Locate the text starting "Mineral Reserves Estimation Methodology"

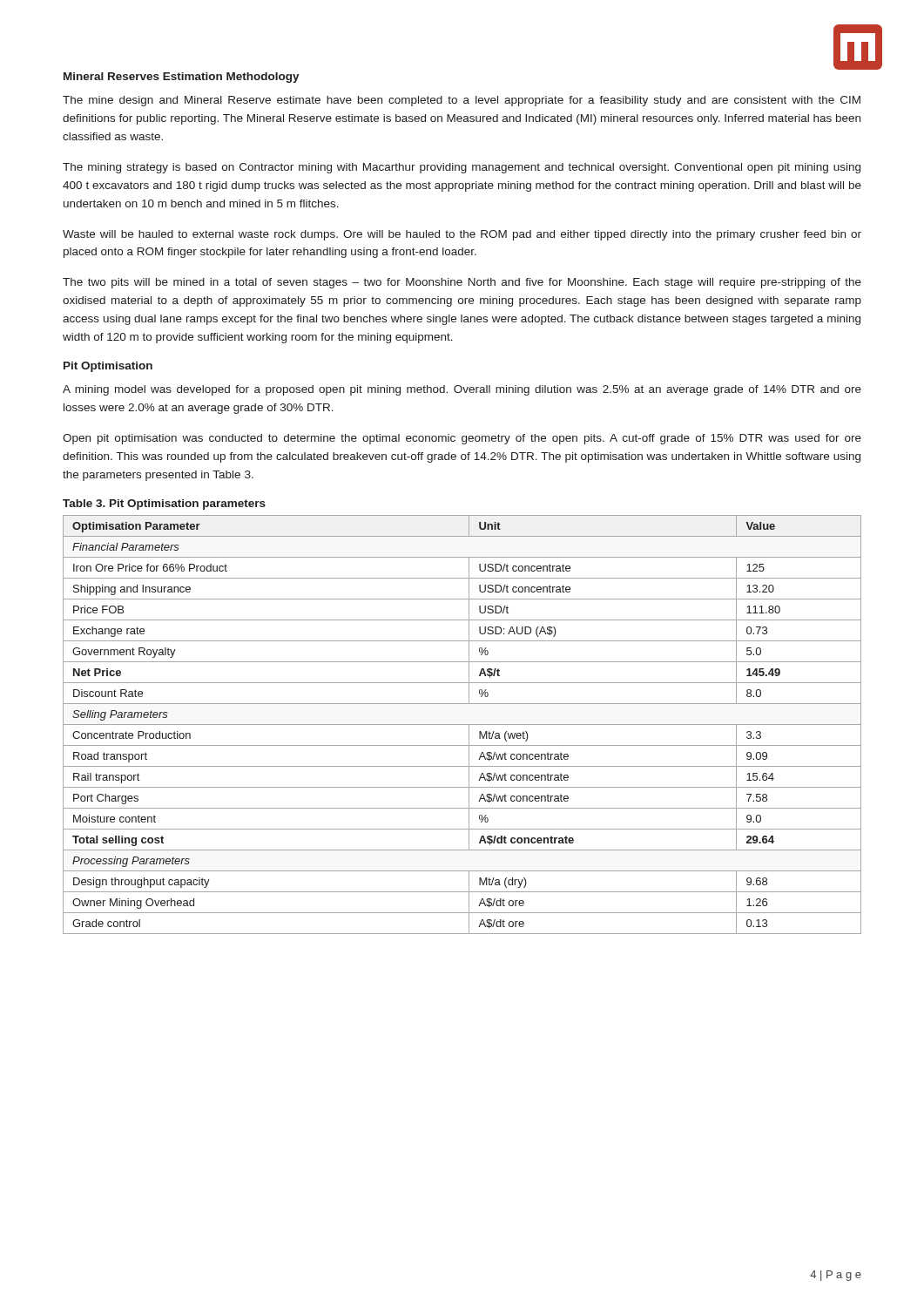point(181,76)
